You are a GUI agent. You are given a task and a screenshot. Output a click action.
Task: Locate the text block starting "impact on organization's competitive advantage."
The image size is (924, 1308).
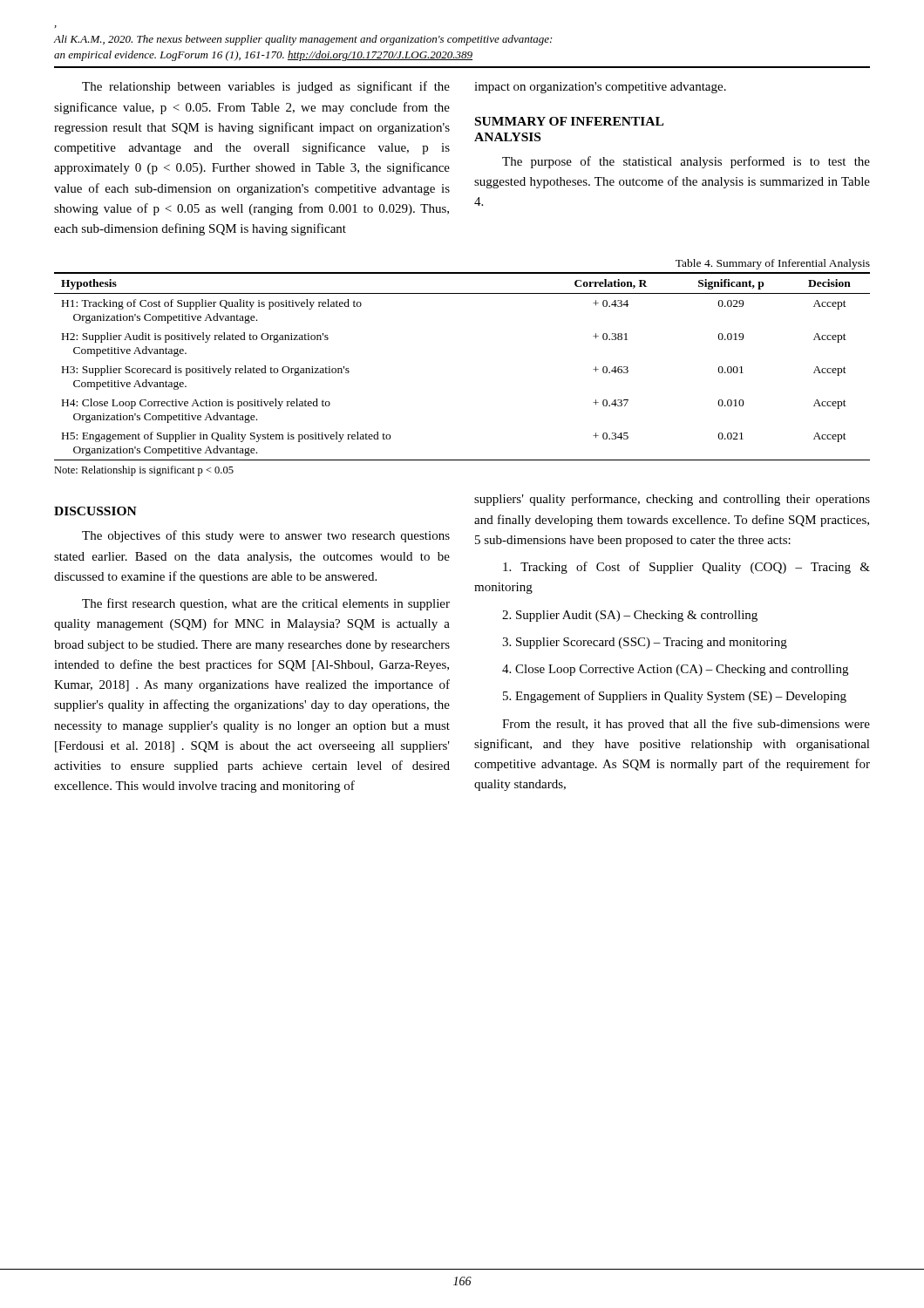click(600, 87)
